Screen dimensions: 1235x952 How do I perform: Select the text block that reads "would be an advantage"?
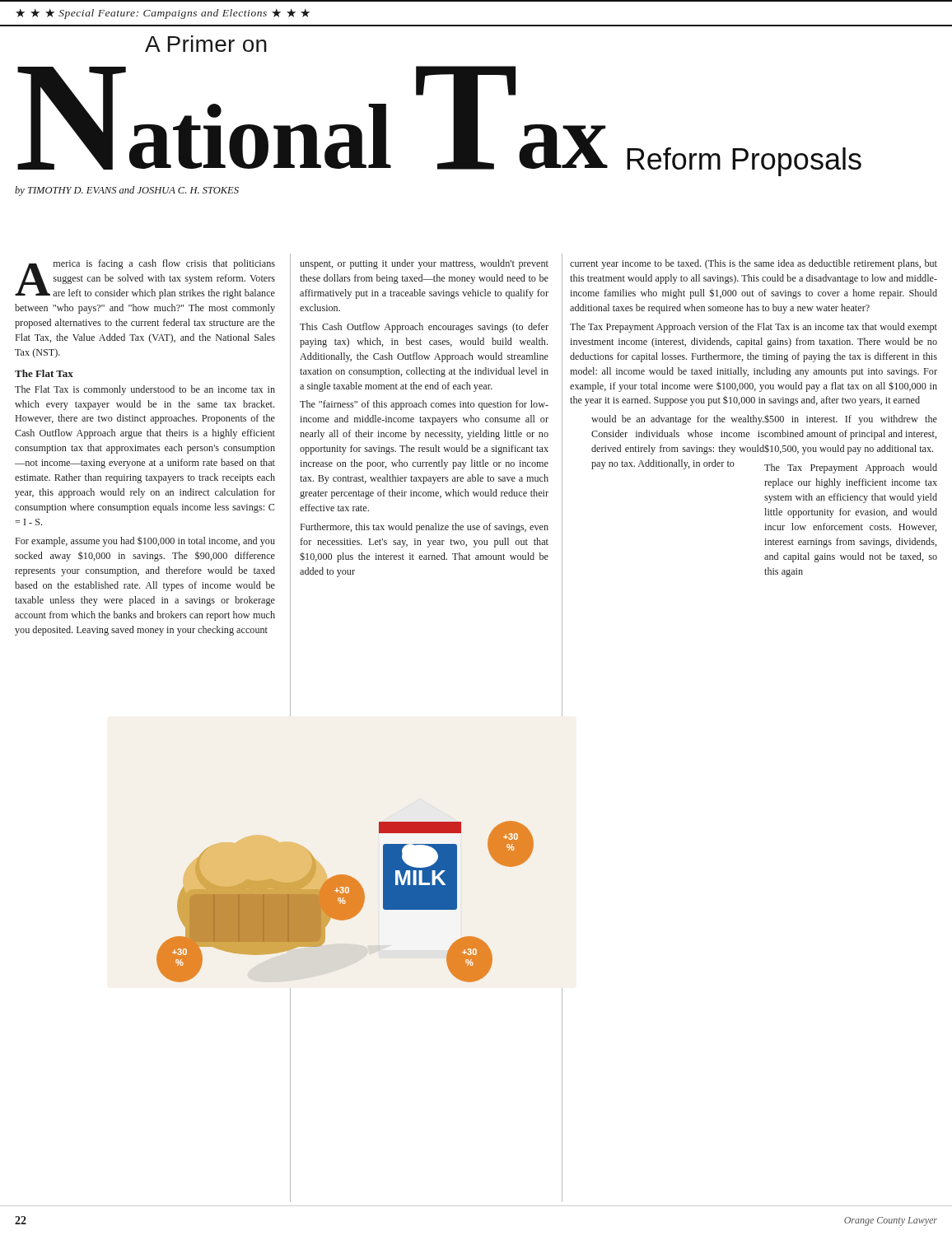pyautogui.click(x=678, y=442)
